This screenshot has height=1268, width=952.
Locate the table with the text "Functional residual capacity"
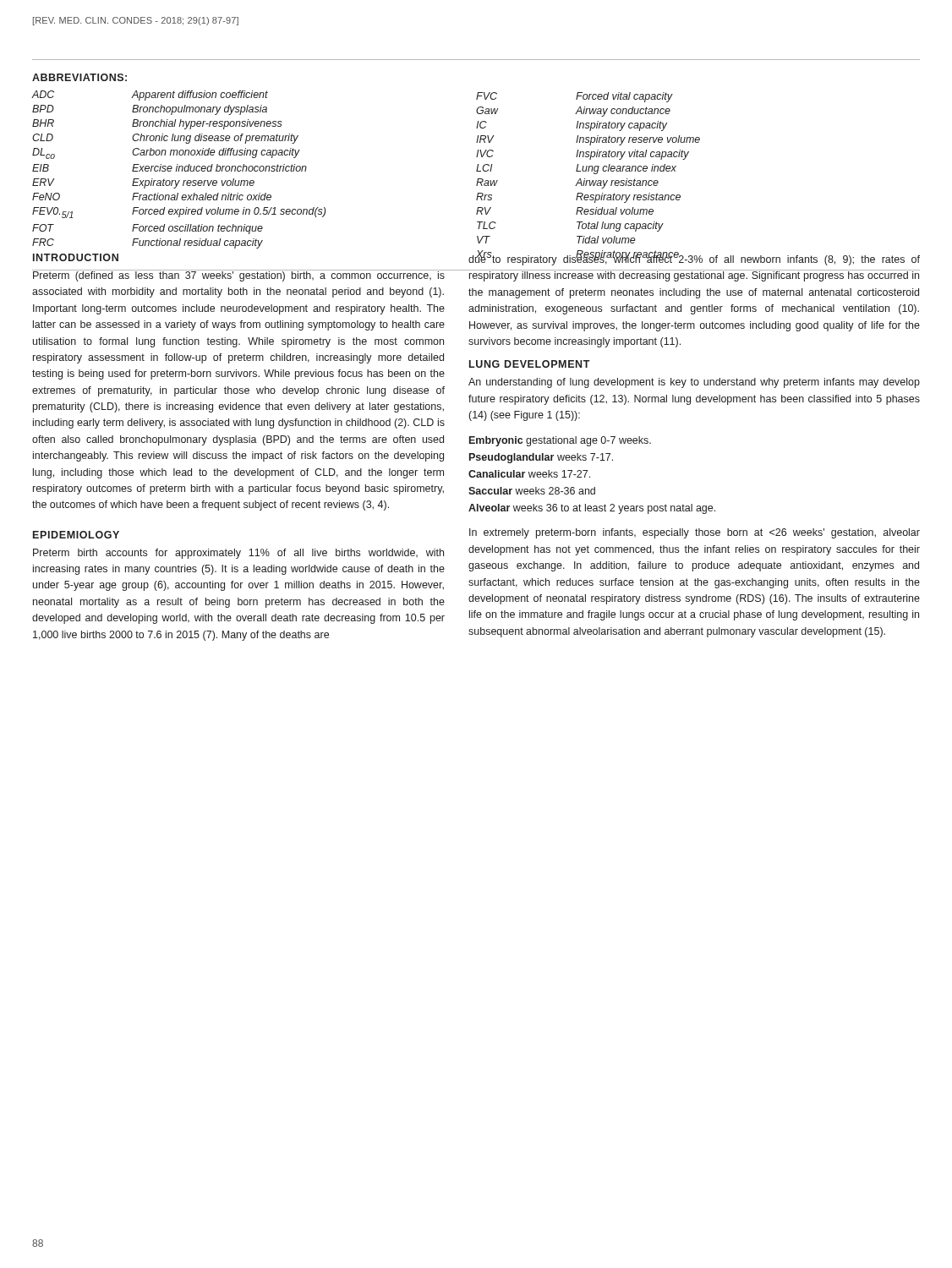(x=476, y=165)
